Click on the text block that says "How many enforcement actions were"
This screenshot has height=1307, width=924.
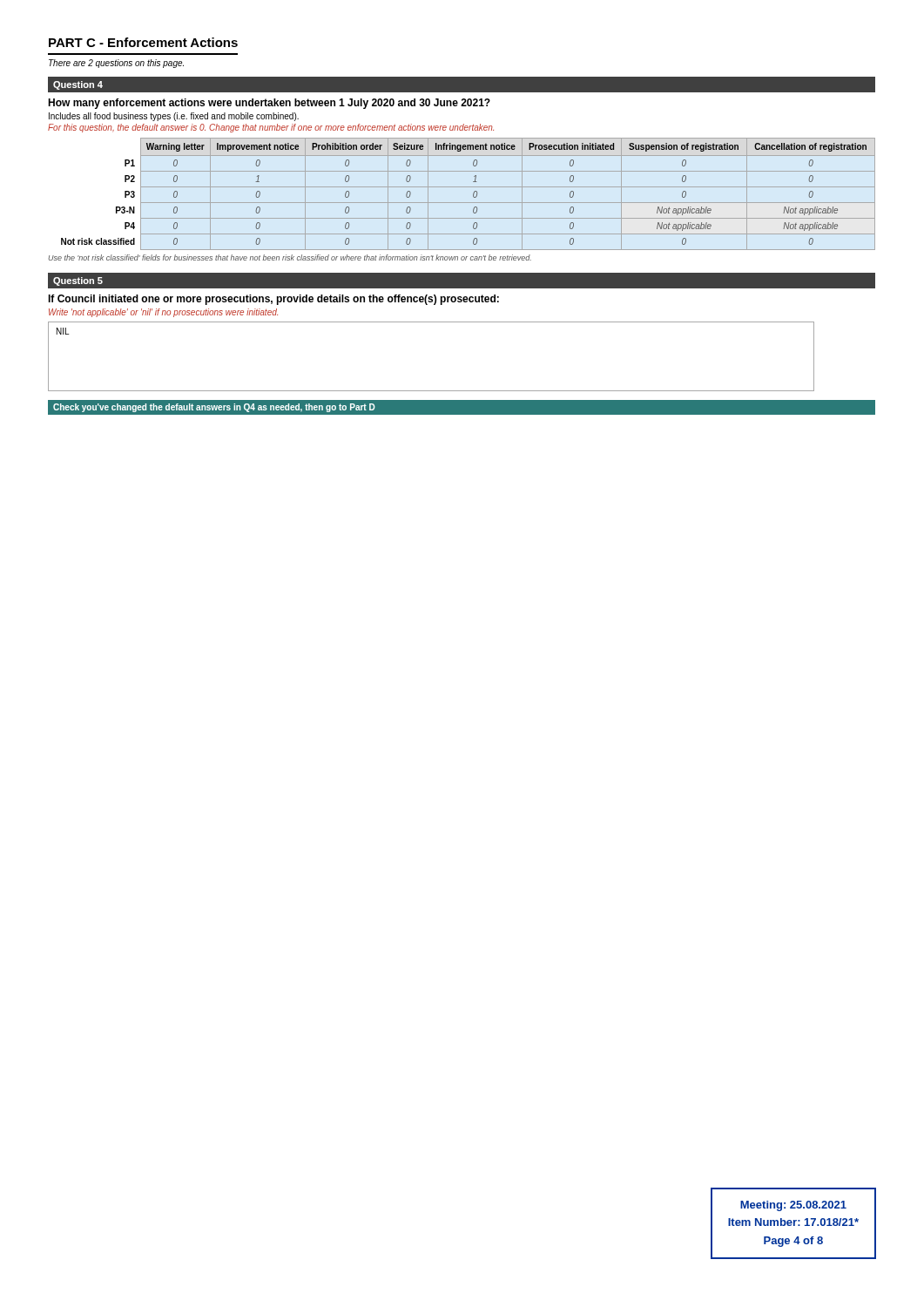[x=462, y=103]
